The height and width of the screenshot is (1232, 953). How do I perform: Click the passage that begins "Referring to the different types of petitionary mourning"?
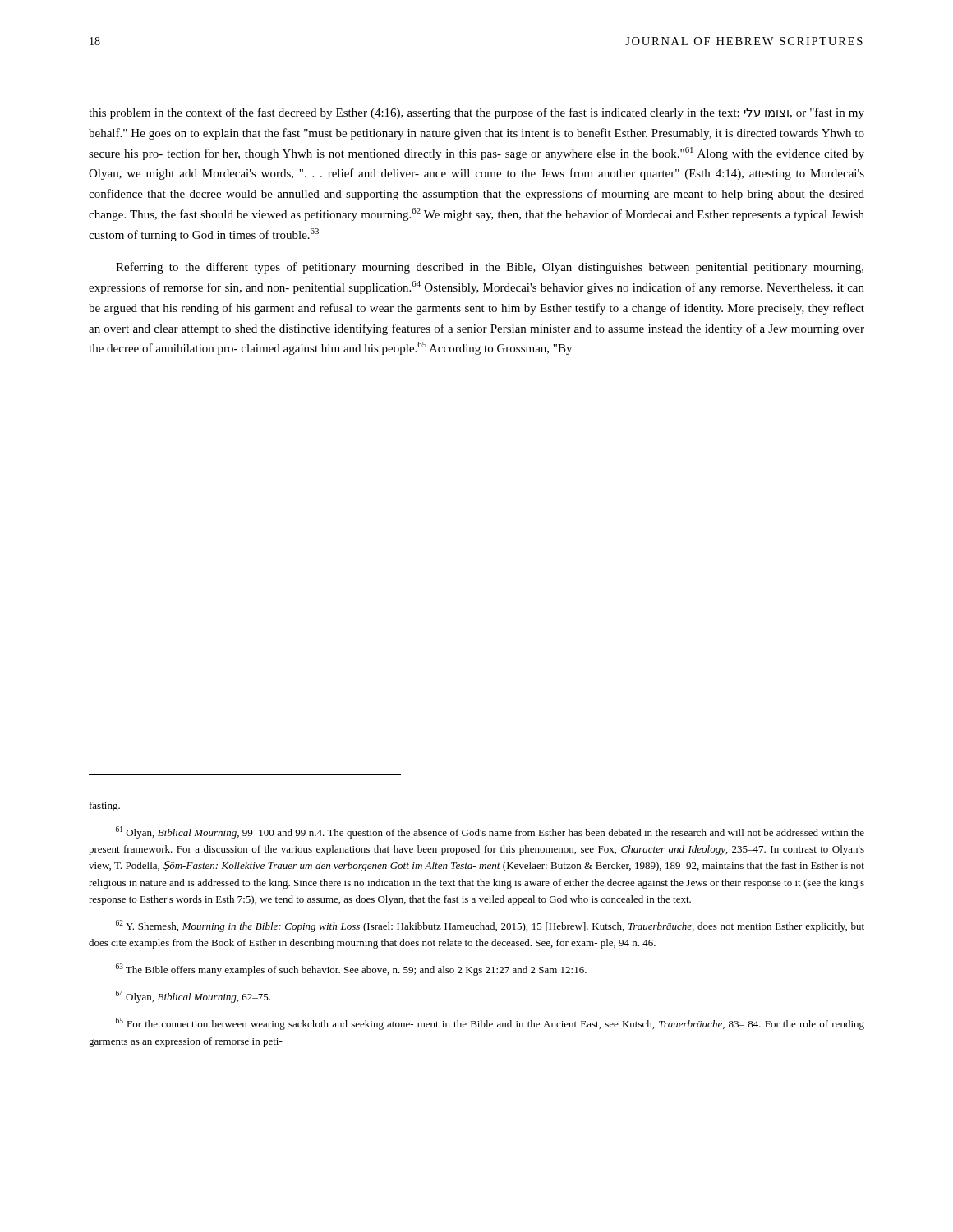[x=476, y=308]
